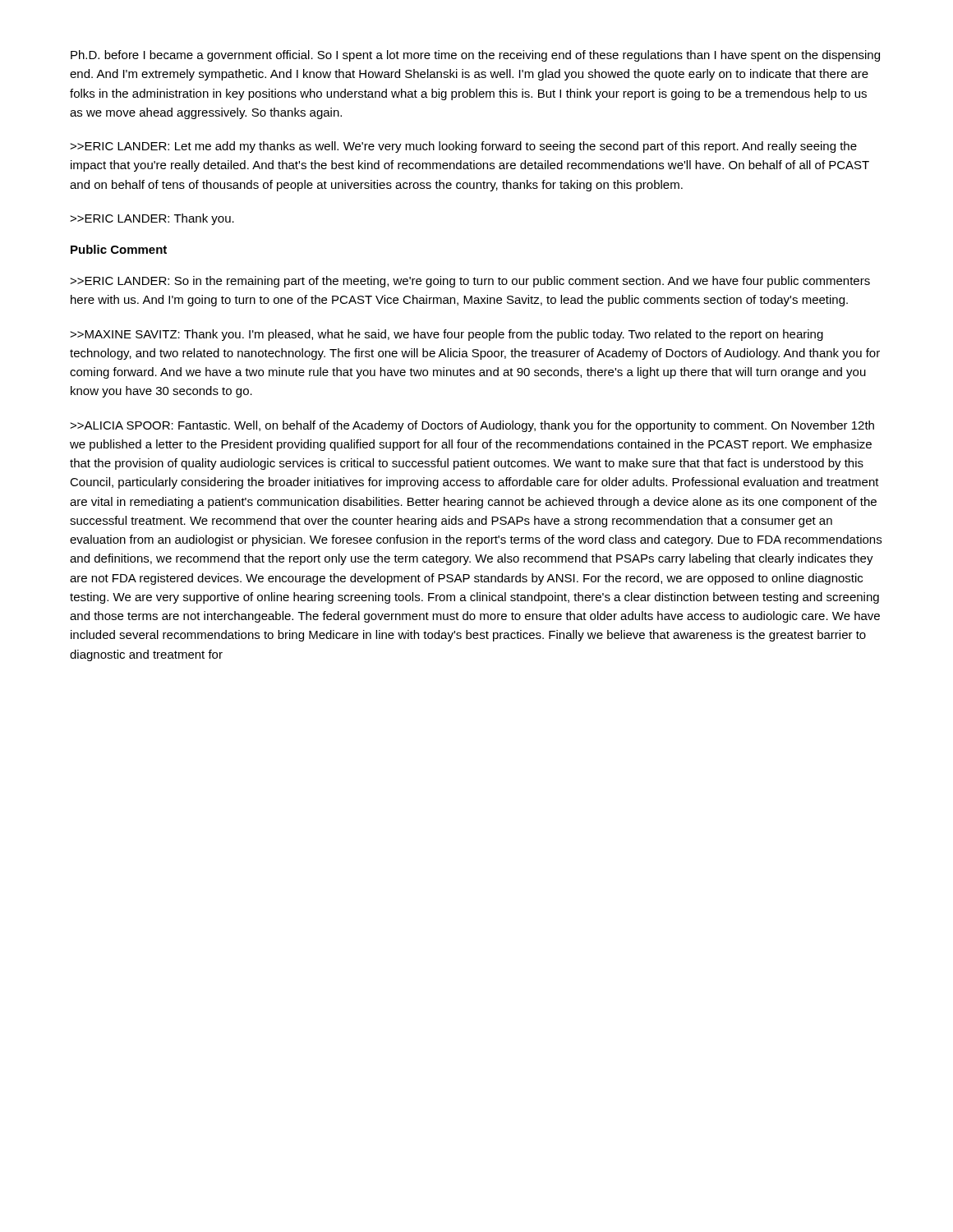Find the text that reads ">>ERIC LANDER: Thank you."
This screenshot has height=1232, width=953.
[152, 218]
